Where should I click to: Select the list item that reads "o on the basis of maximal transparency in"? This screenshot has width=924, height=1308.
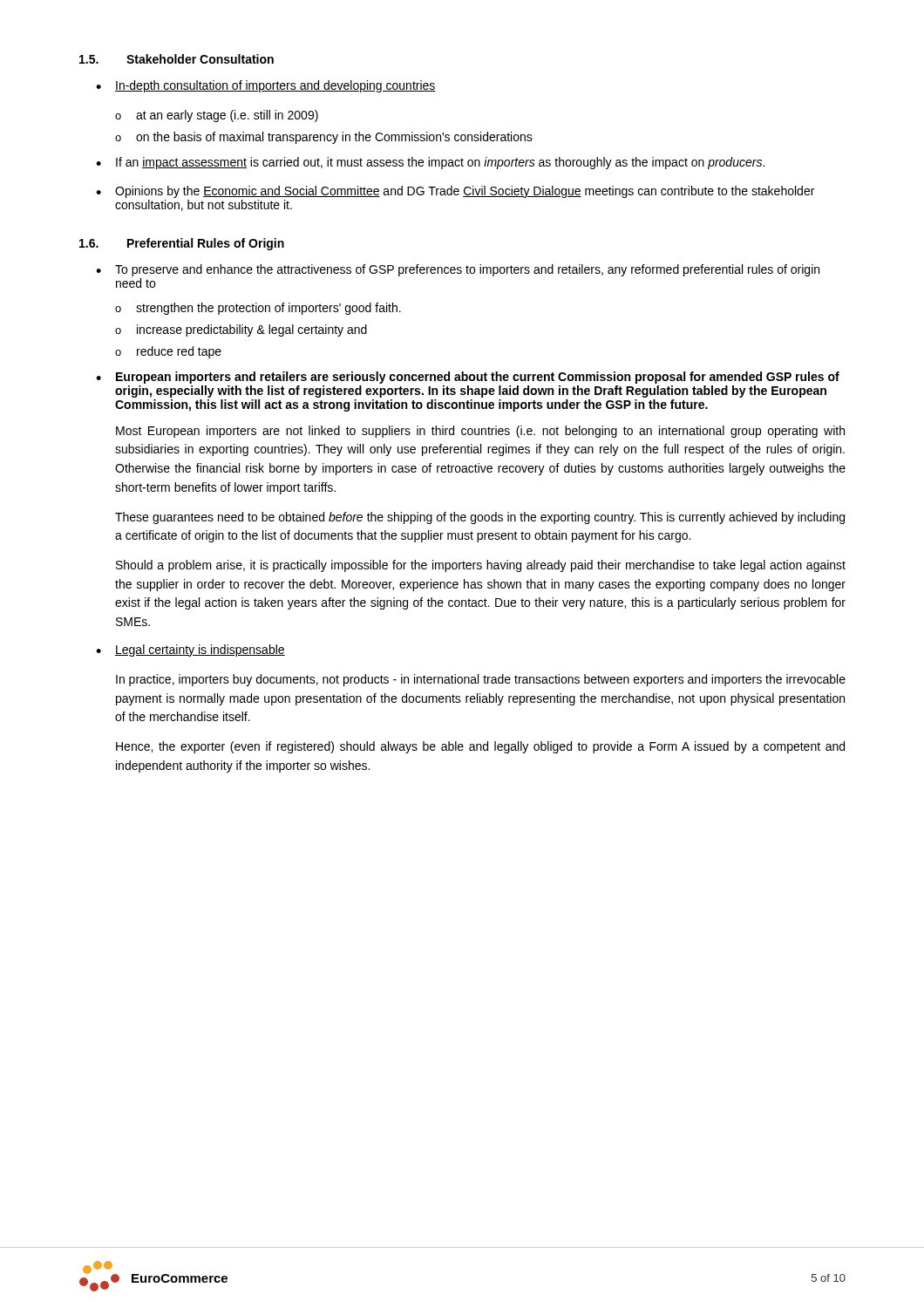click(480, 138)
